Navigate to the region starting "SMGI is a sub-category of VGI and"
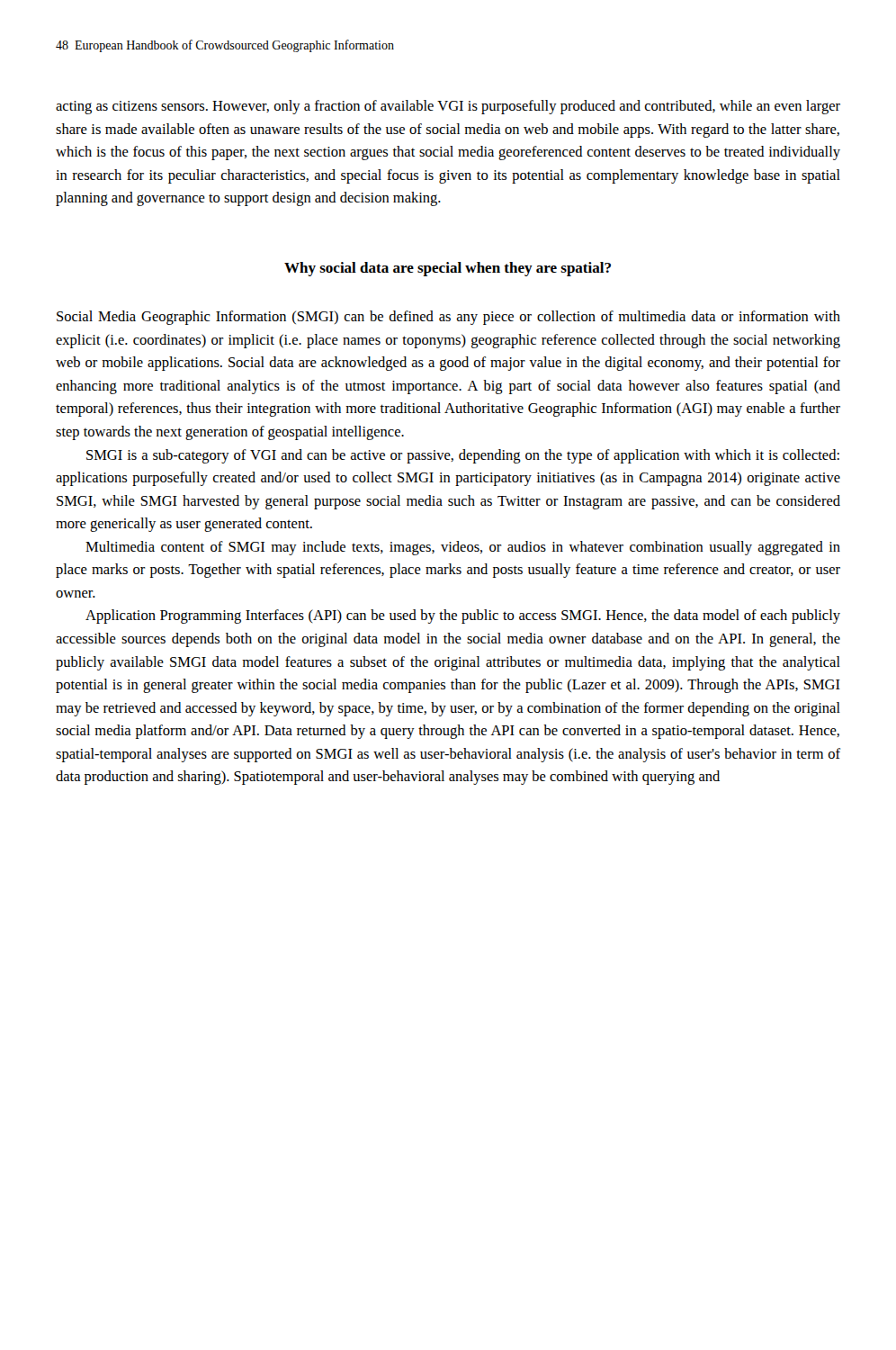 pos(448,489)
